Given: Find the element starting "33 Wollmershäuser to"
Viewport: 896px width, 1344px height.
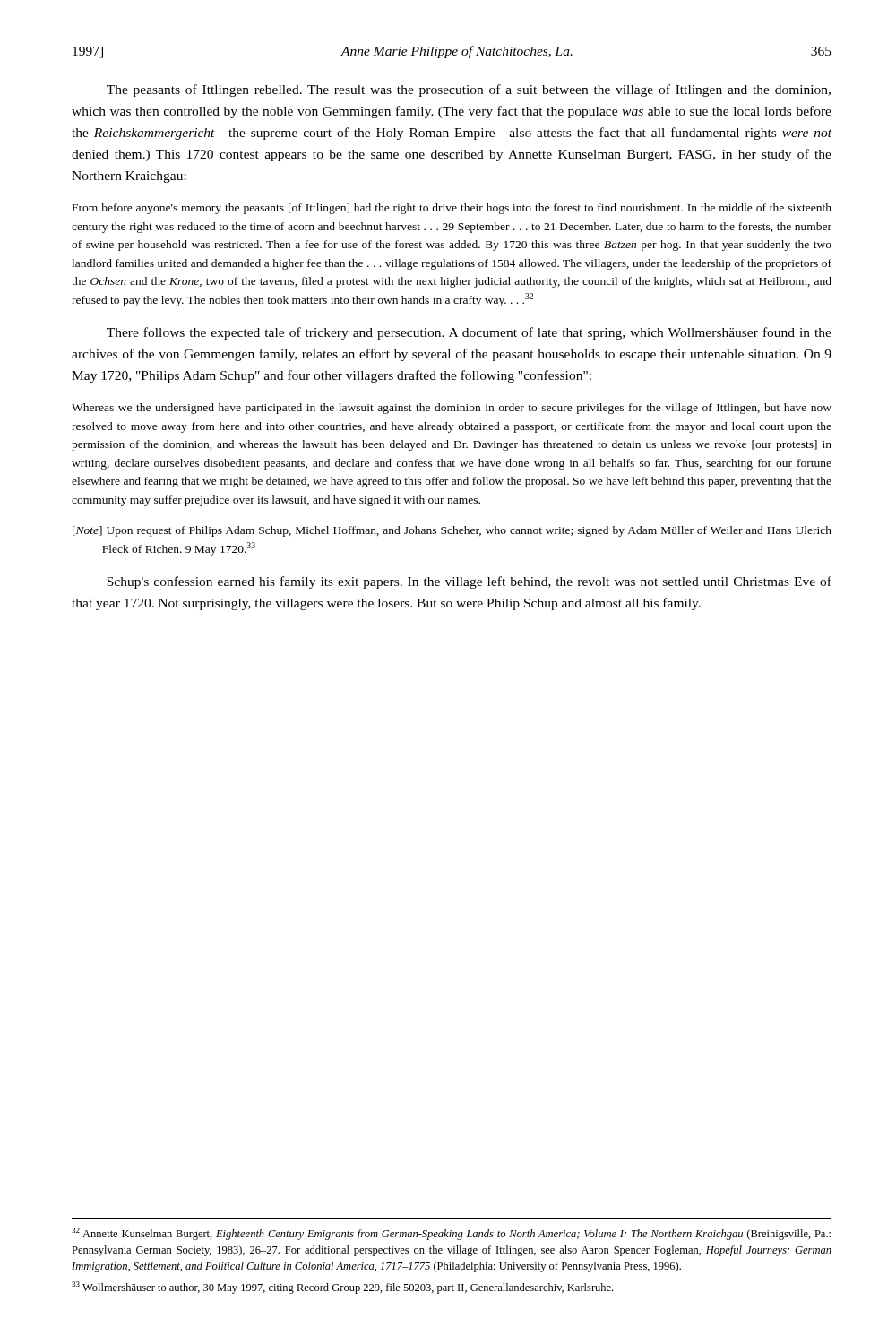Looking at the screenshot, I should [452, 1287].
